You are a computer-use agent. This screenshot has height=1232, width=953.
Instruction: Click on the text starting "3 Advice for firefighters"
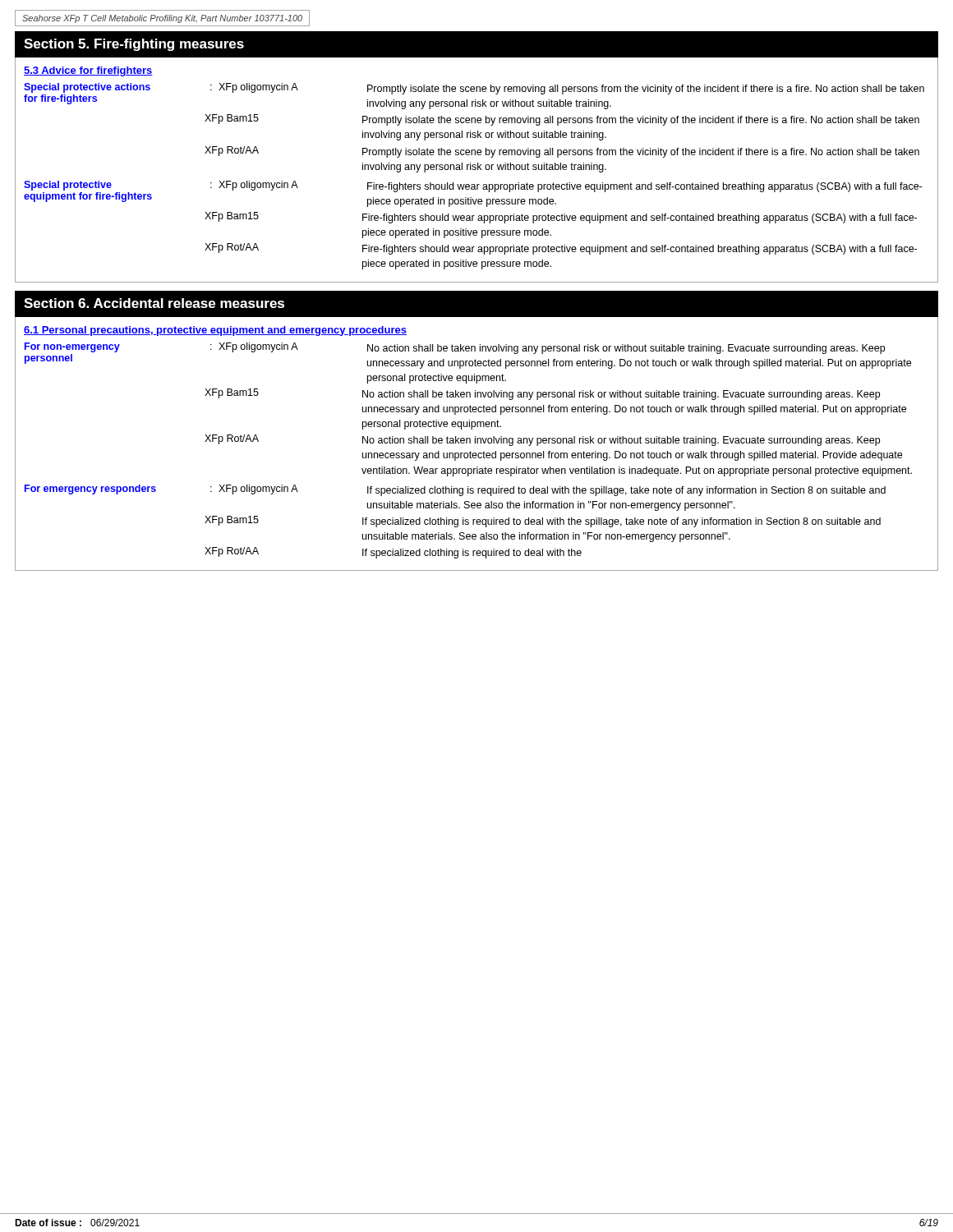click(88, 70)
